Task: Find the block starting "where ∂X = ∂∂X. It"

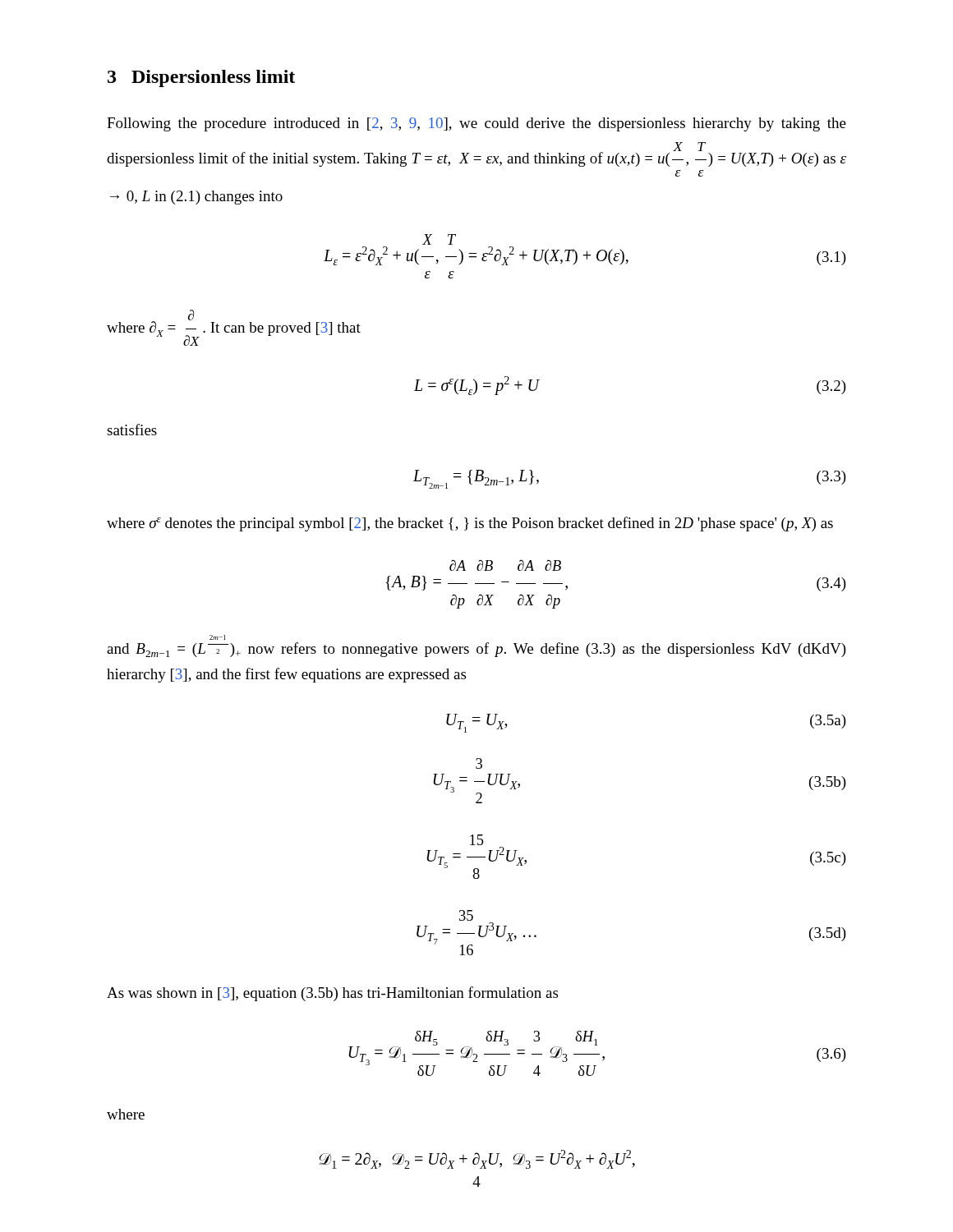Action: click(234, 328)
